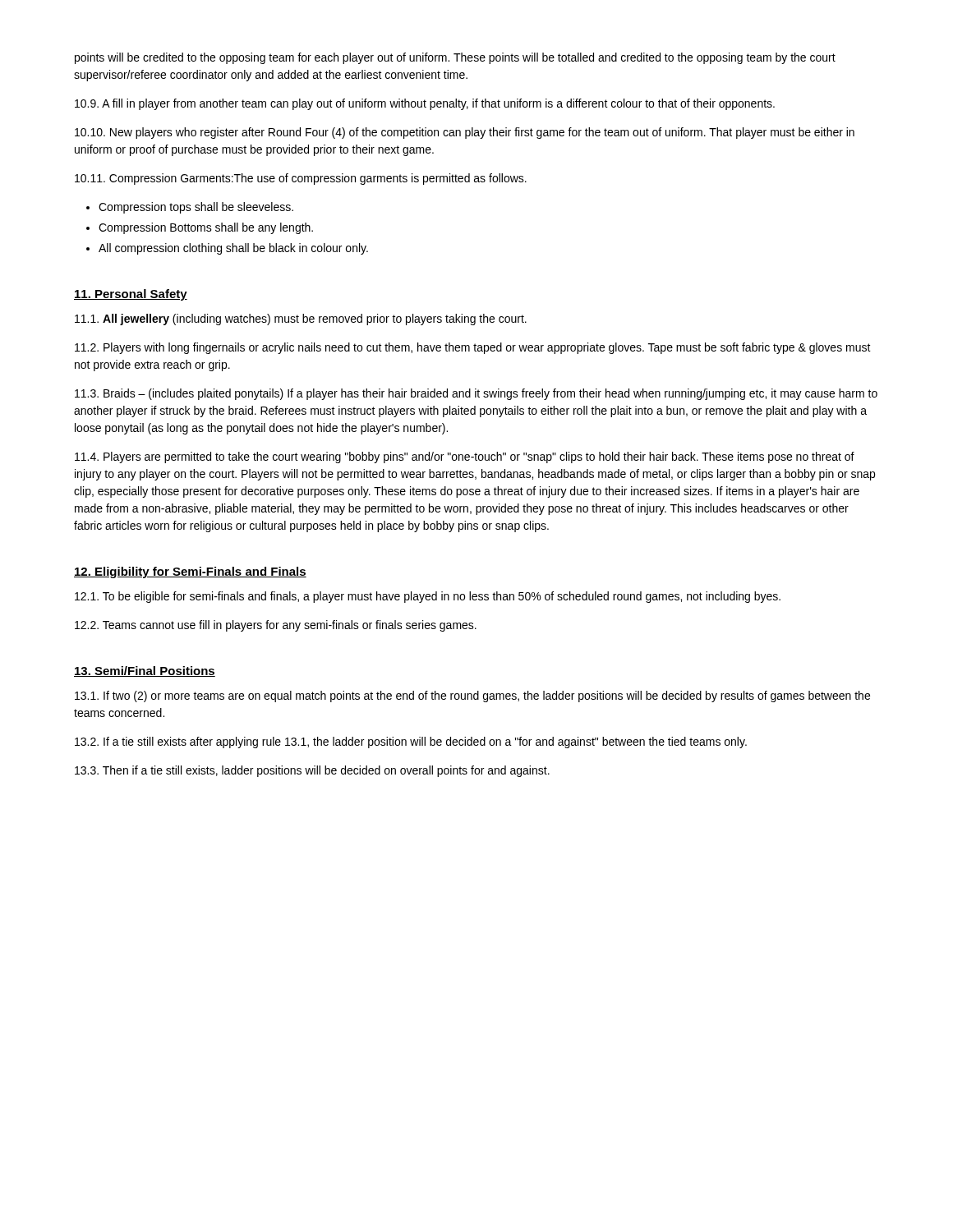Viewport: 953px width, 1232px height.
Task: Locate the block of text that opens with "3. Braids – (includes plaited"
Action: (x=476, y=411)
